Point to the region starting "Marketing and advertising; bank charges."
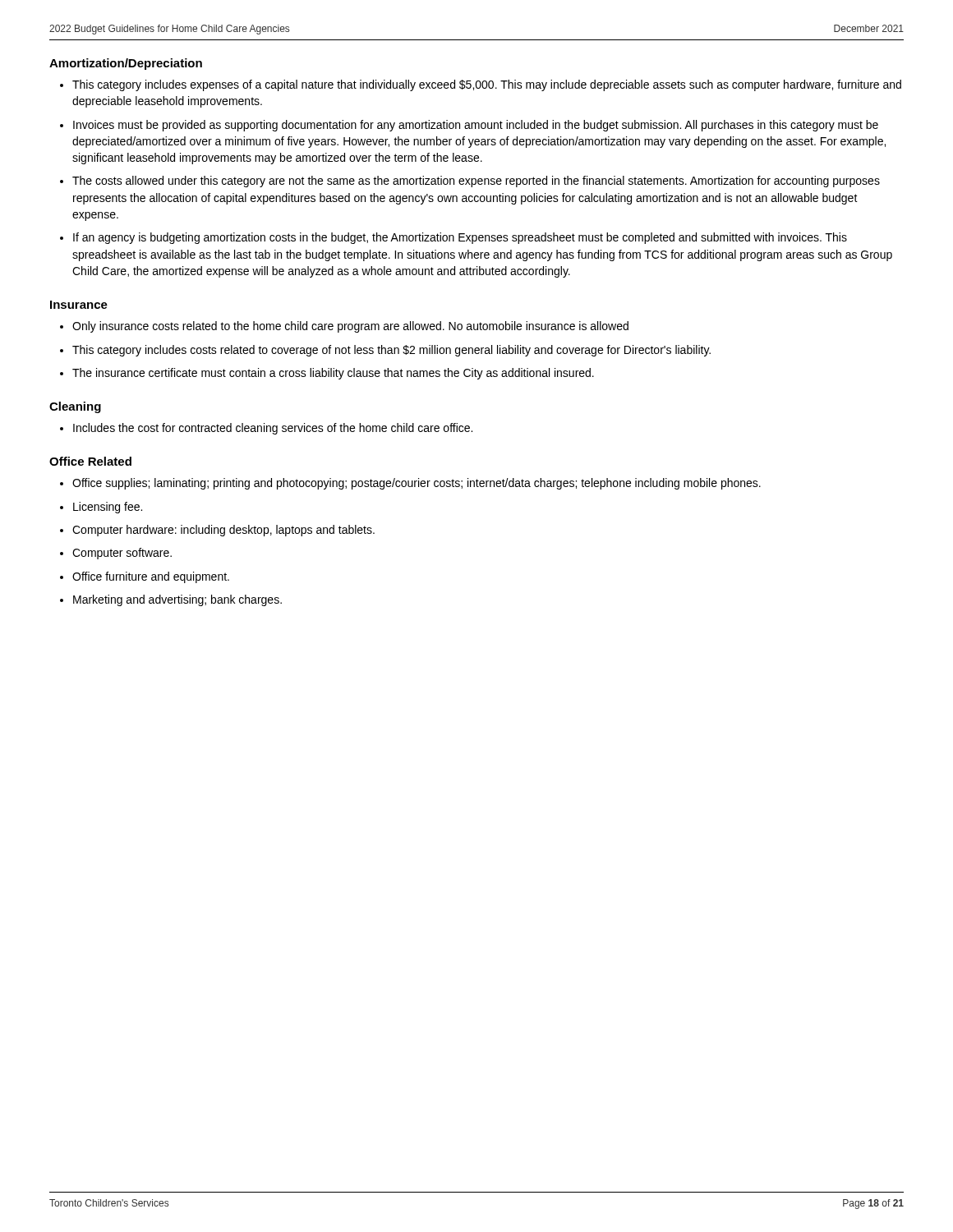953x1232 pixels. (x=177, y=600)
